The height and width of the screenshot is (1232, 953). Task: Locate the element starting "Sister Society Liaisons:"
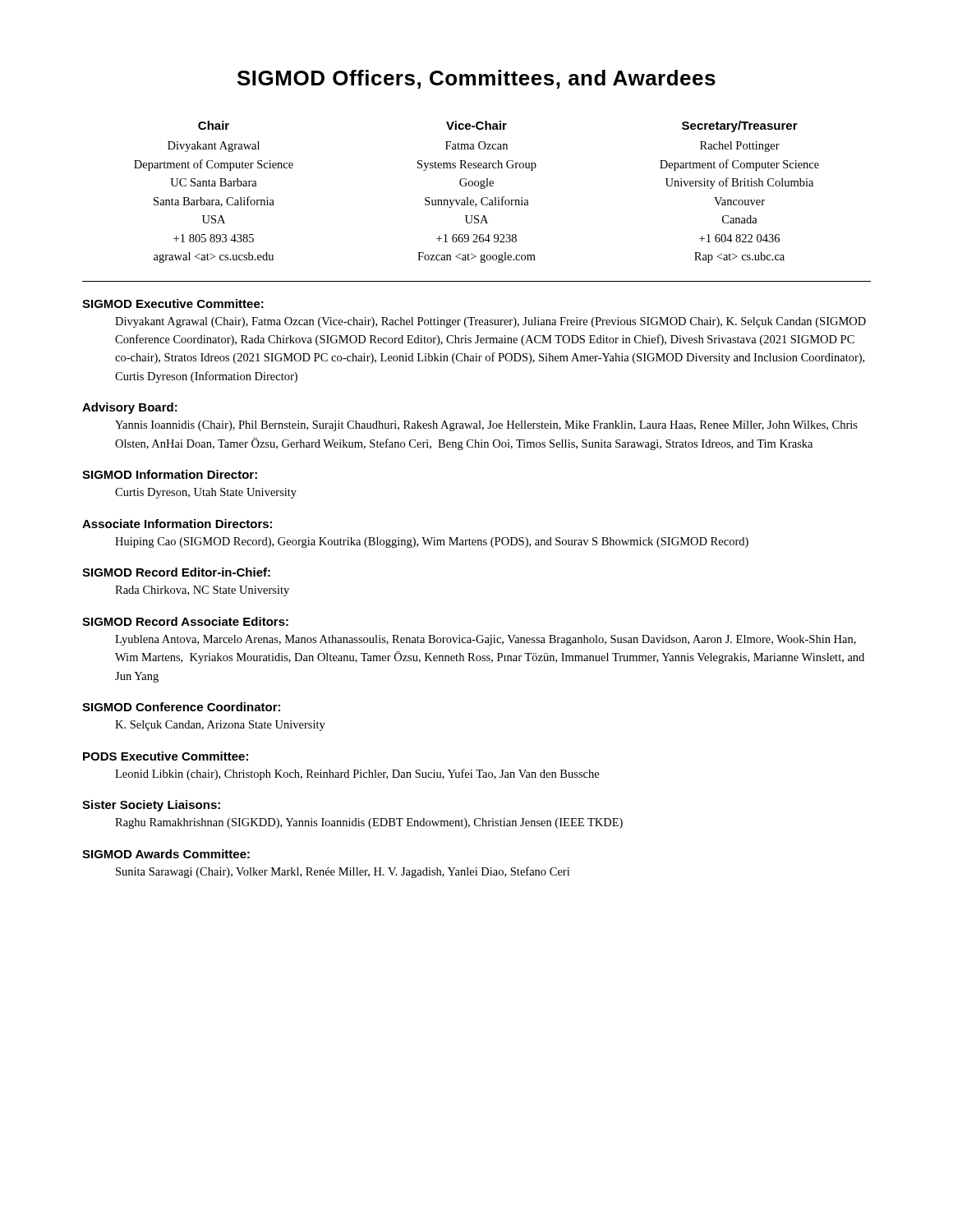152,805
